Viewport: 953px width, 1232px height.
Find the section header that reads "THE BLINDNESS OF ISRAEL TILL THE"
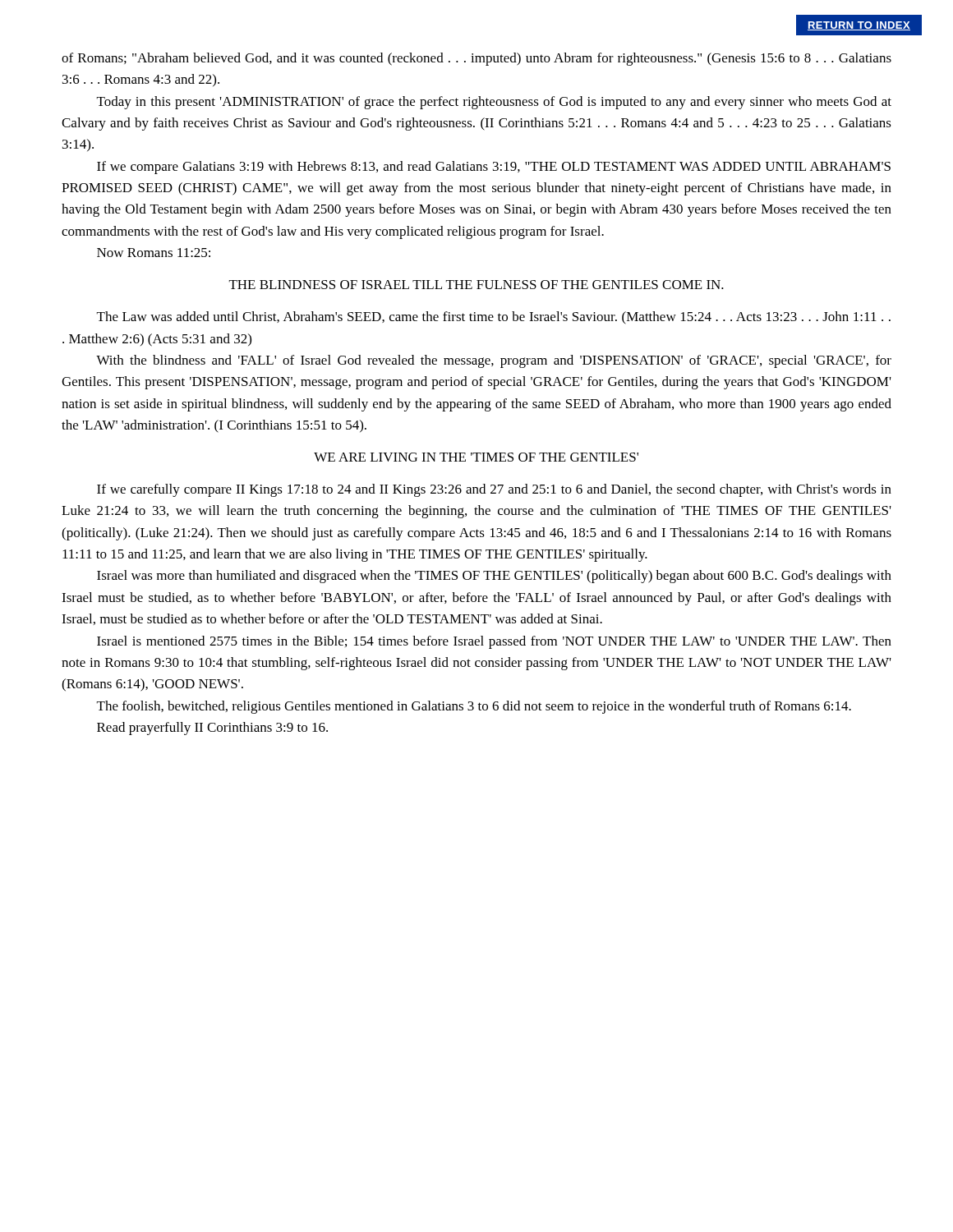click(476, 285)
